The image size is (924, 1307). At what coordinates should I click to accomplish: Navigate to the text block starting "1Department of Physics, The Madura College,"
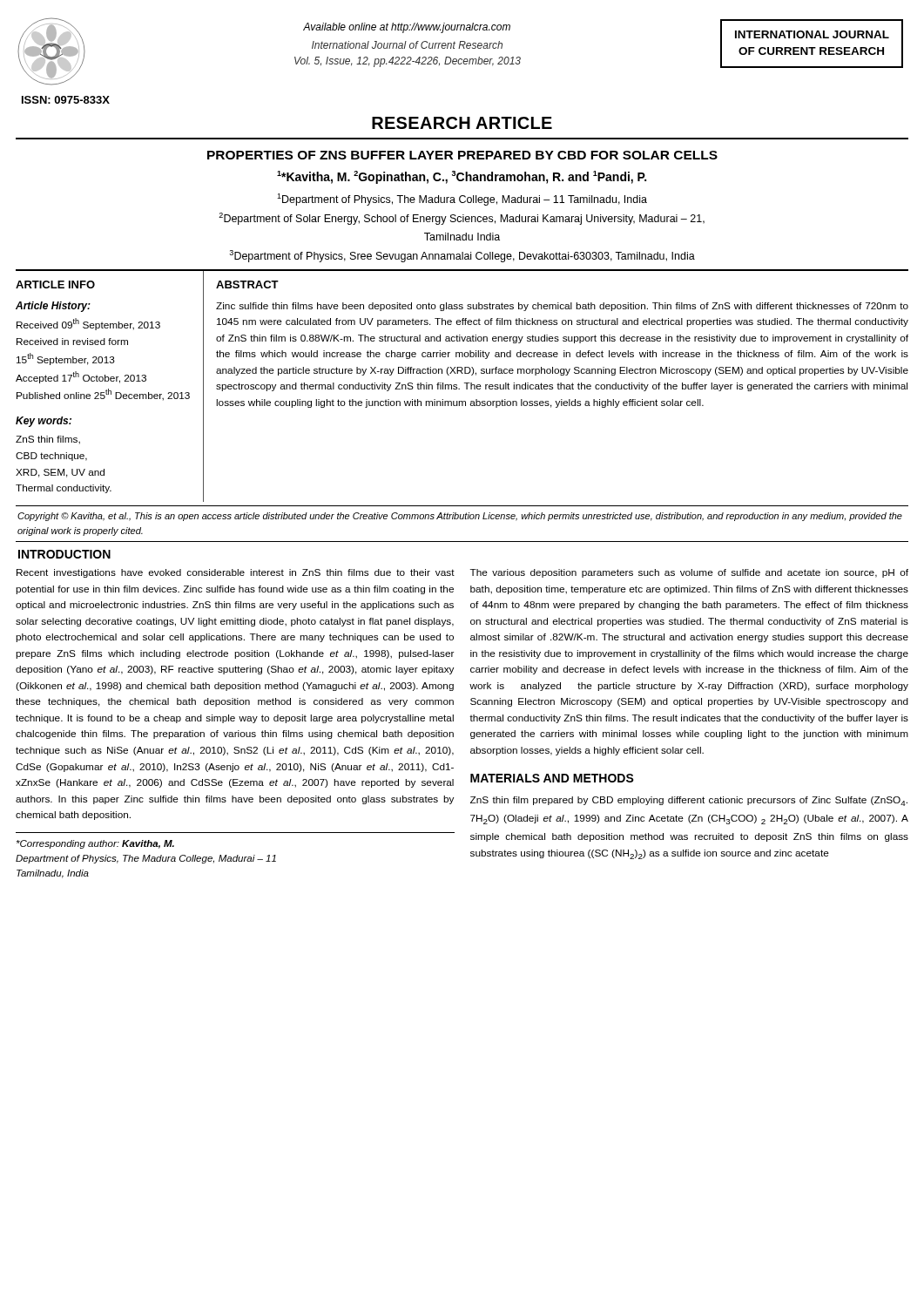(462, 227)
